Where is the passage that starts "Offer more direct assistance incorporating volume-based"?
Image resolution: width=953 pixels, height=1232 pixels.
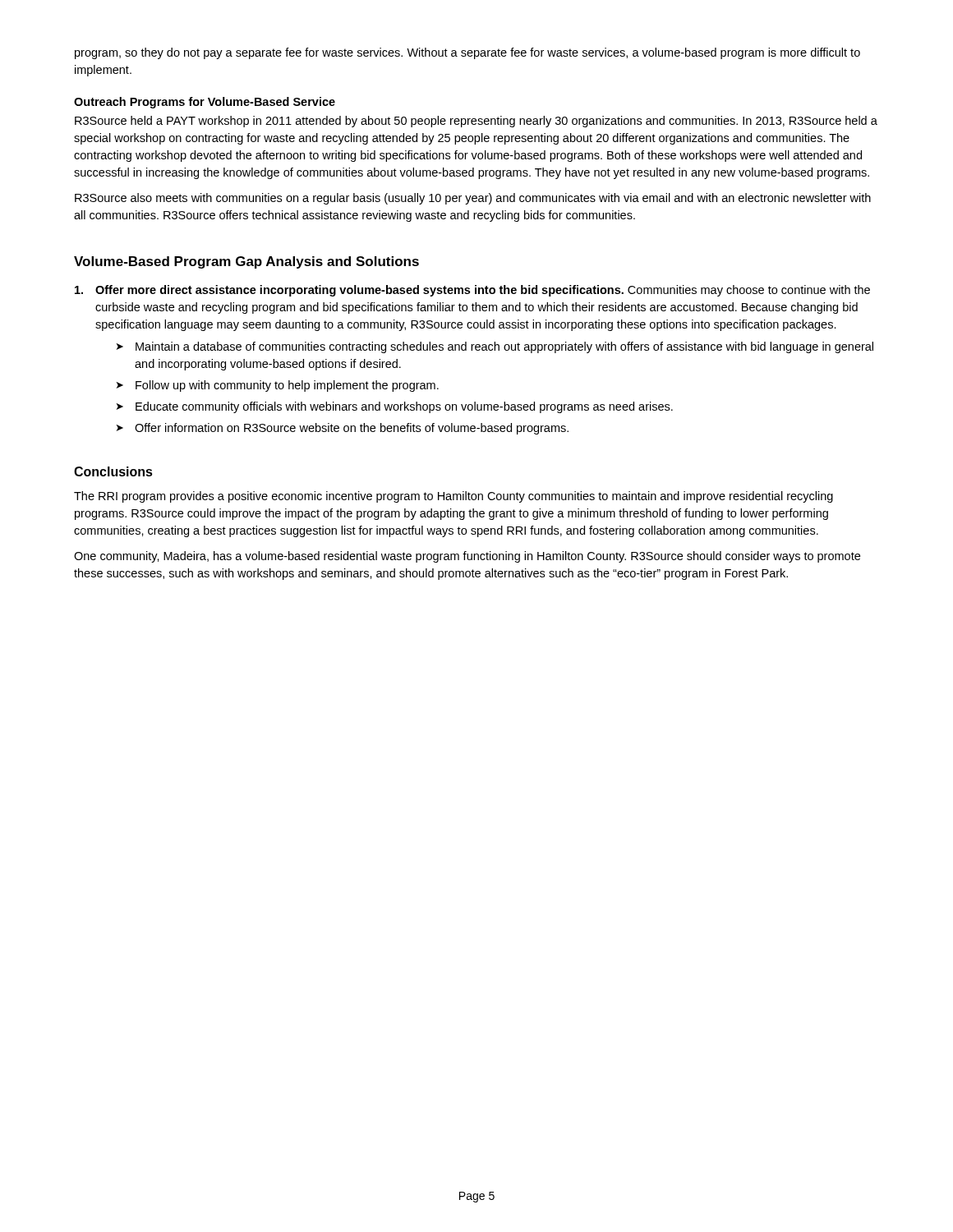point(472,291)
